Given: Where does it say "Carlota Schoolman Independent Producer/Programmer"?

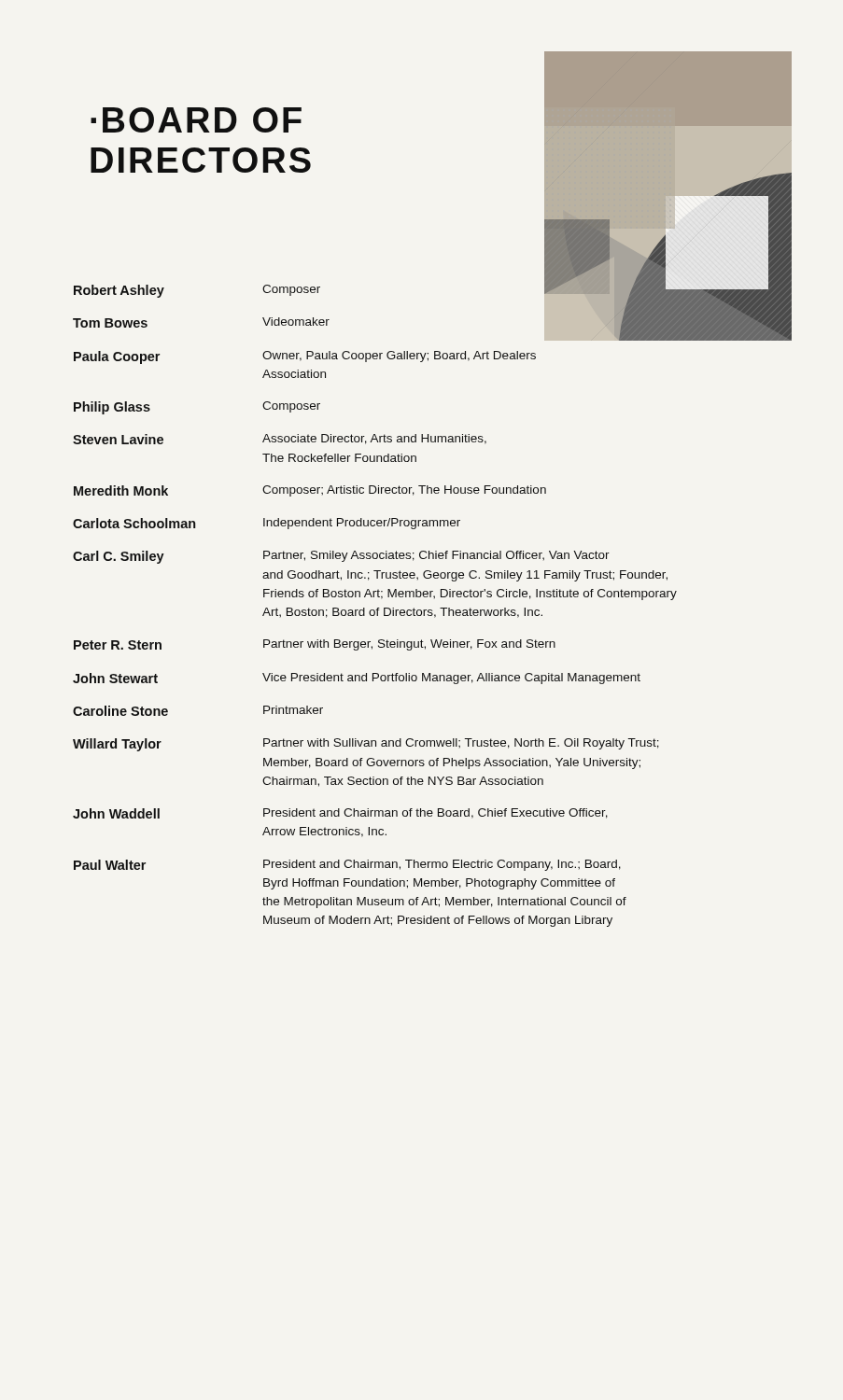Looking at the screenshot, I should click(x=428, y=523).
